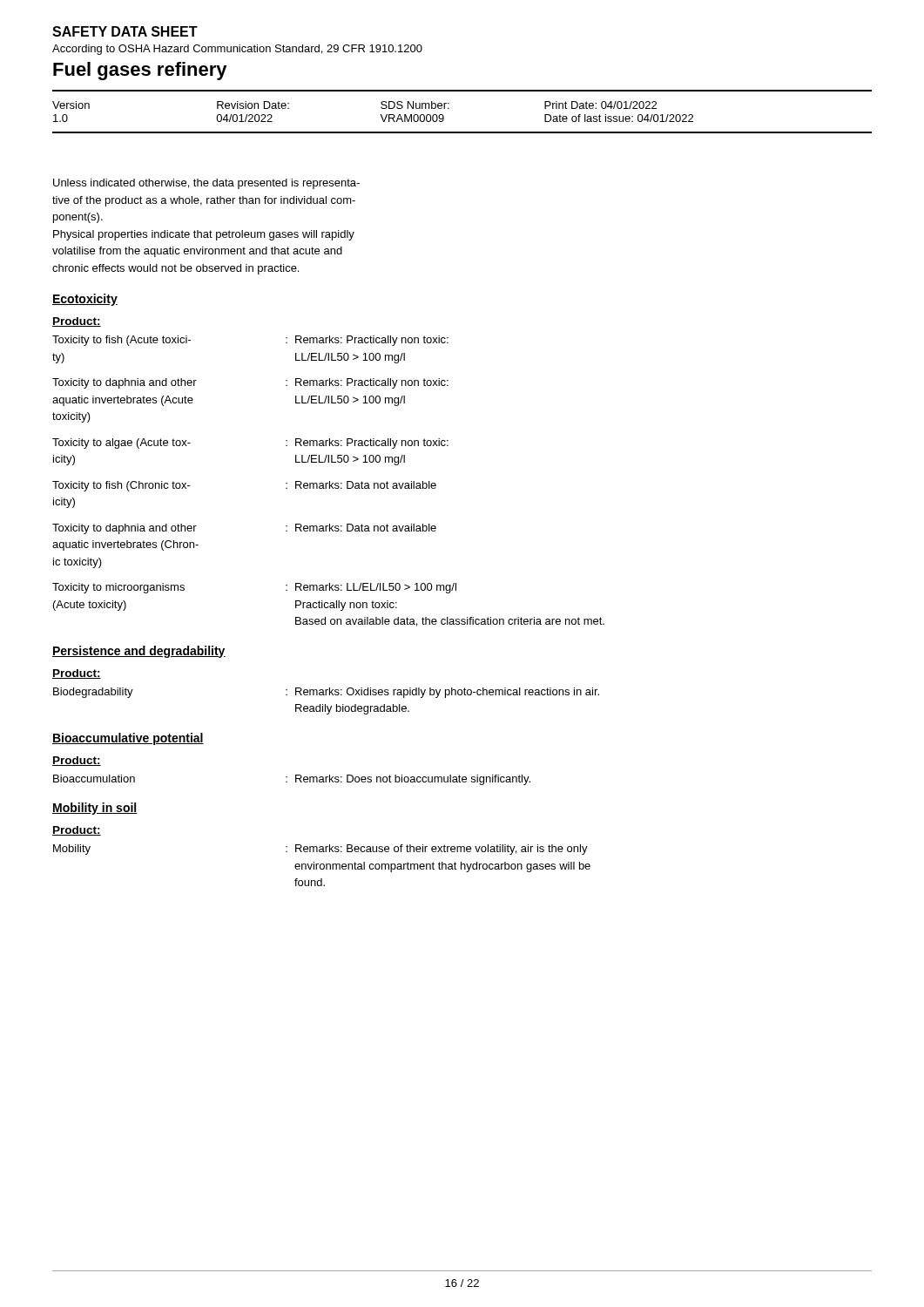This screenshot has height=1307, width=924.
Task: Locate the region starting "Persistence and degradability"
Action: click(139, 650)
